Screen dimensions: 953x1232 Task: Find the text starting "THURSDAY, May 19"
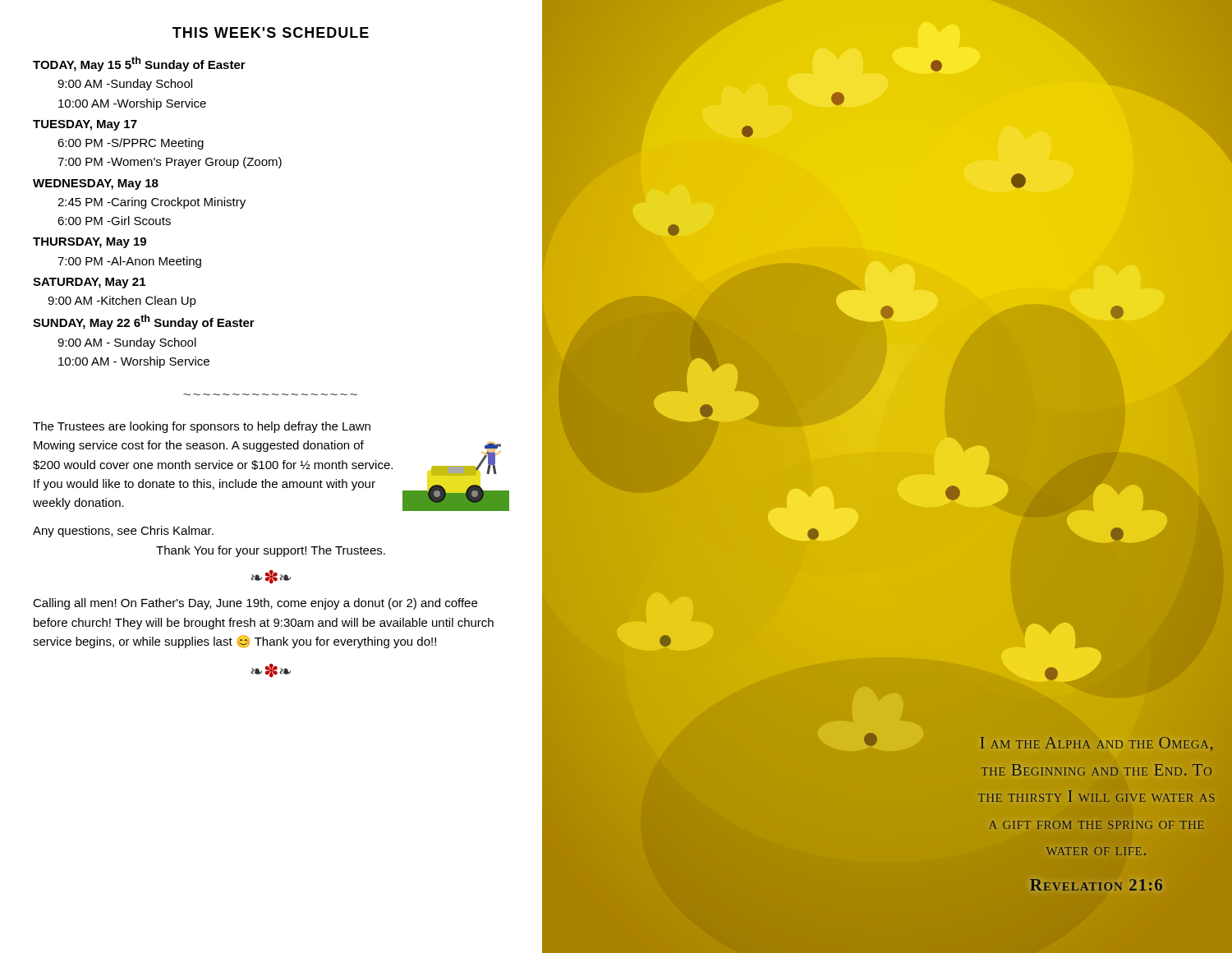coord(90,243)
